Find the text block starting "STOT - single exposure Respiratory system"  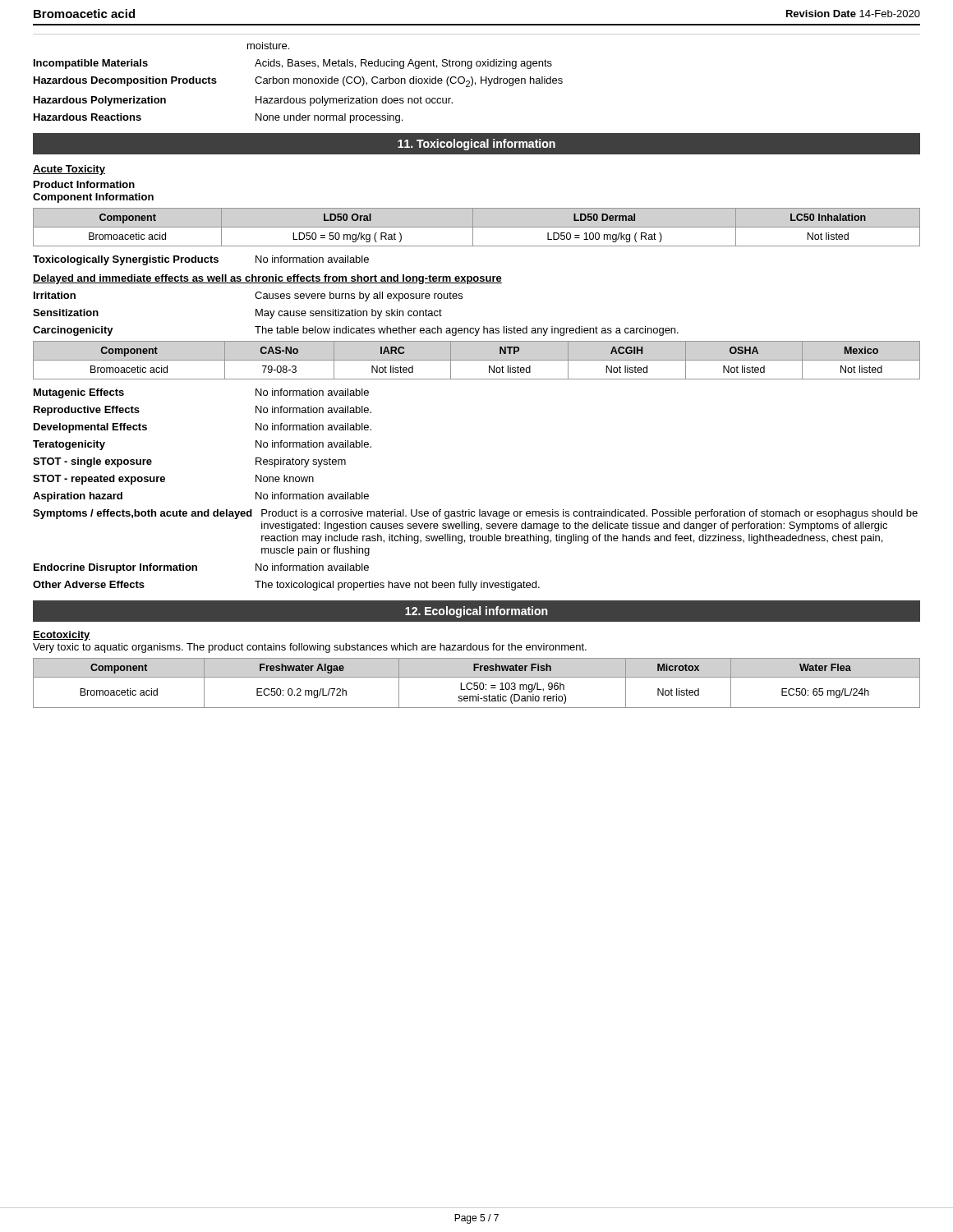click(88, 463)
